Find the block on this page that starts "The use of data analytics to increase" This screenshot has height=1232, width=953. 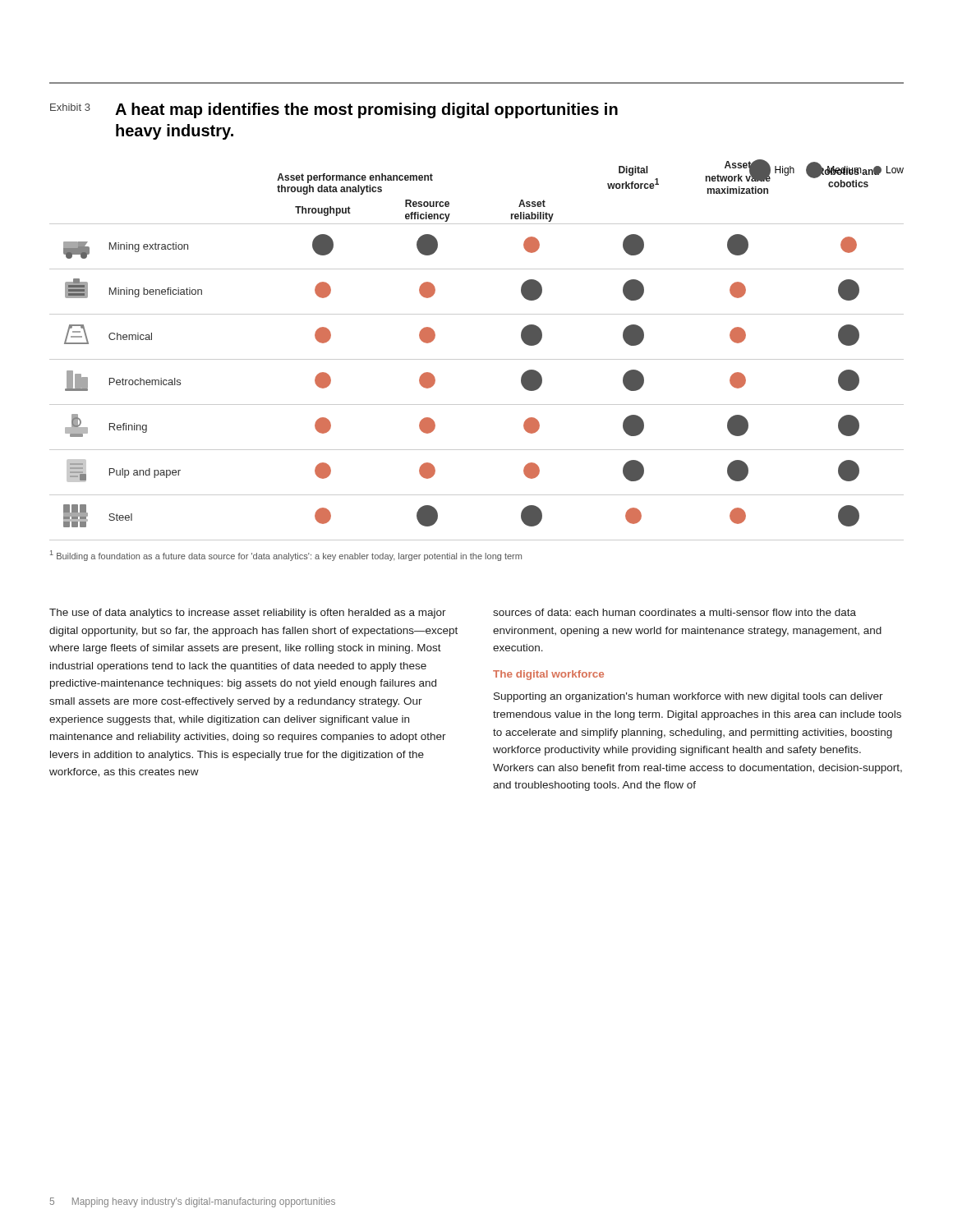(x=255, y=692)
